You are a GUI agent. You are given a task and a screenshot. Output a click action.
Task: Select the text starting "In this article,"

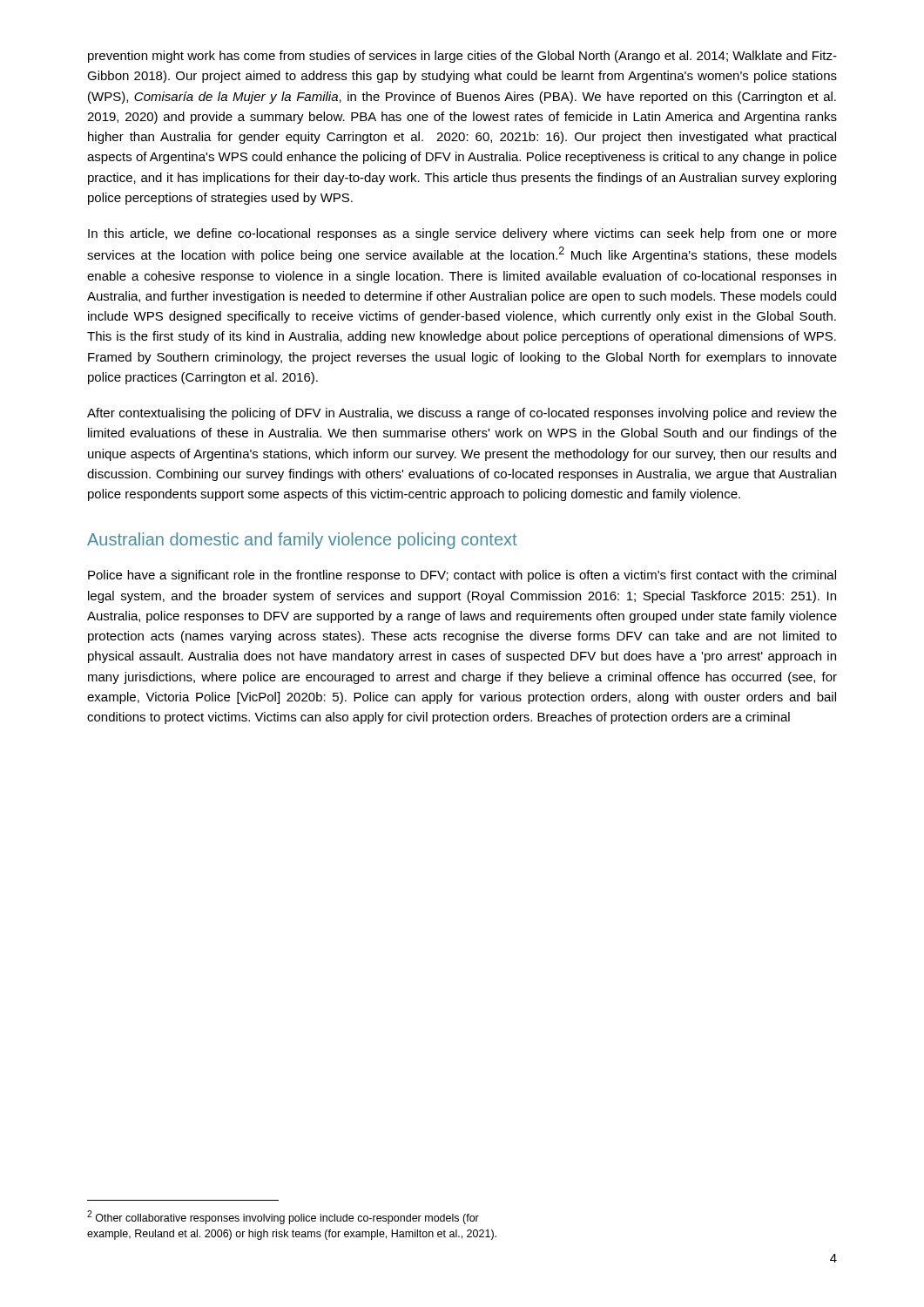(x=462, y=305)
